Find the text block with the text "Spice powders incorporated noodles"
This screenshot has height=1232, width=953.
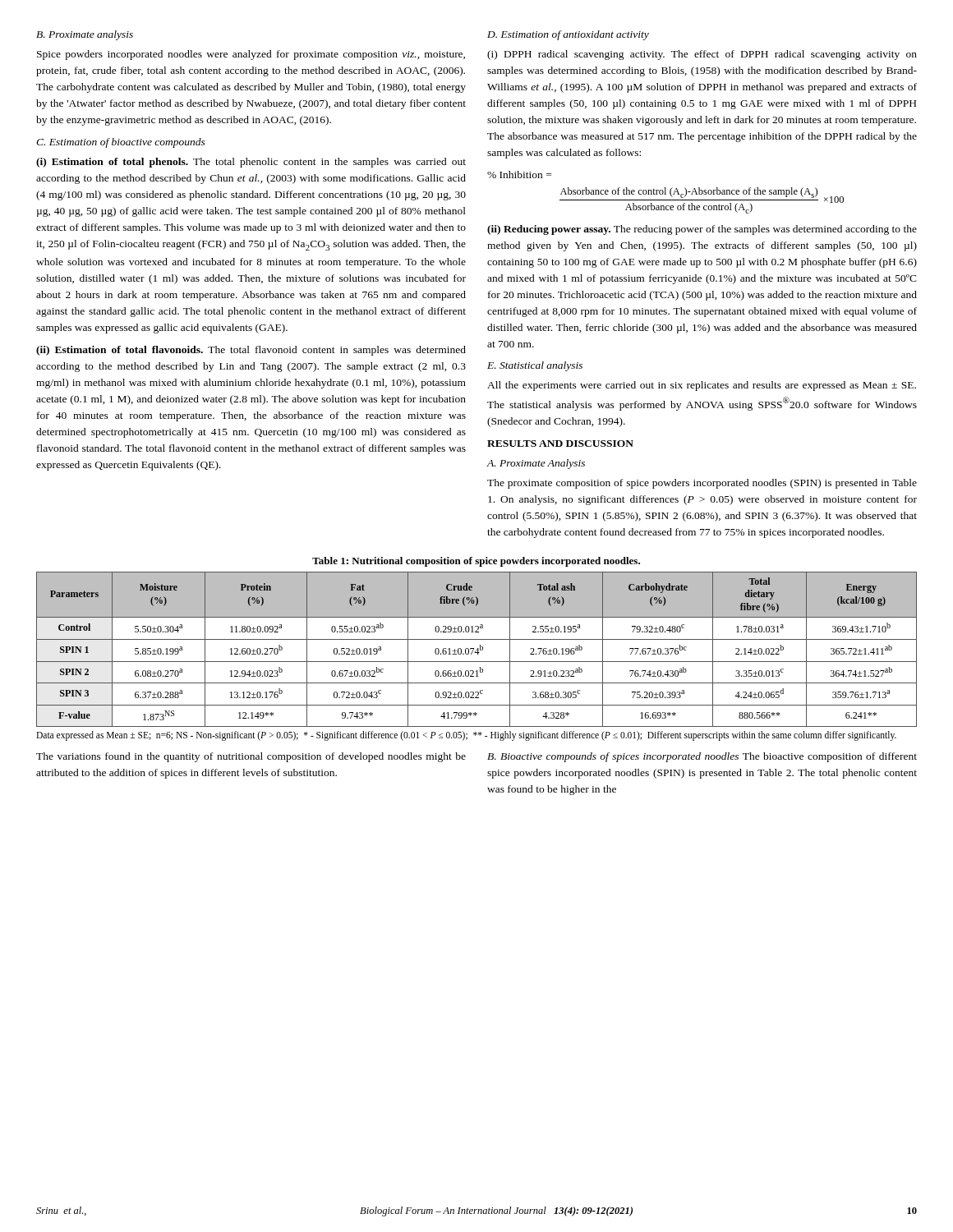click(251, 87)
